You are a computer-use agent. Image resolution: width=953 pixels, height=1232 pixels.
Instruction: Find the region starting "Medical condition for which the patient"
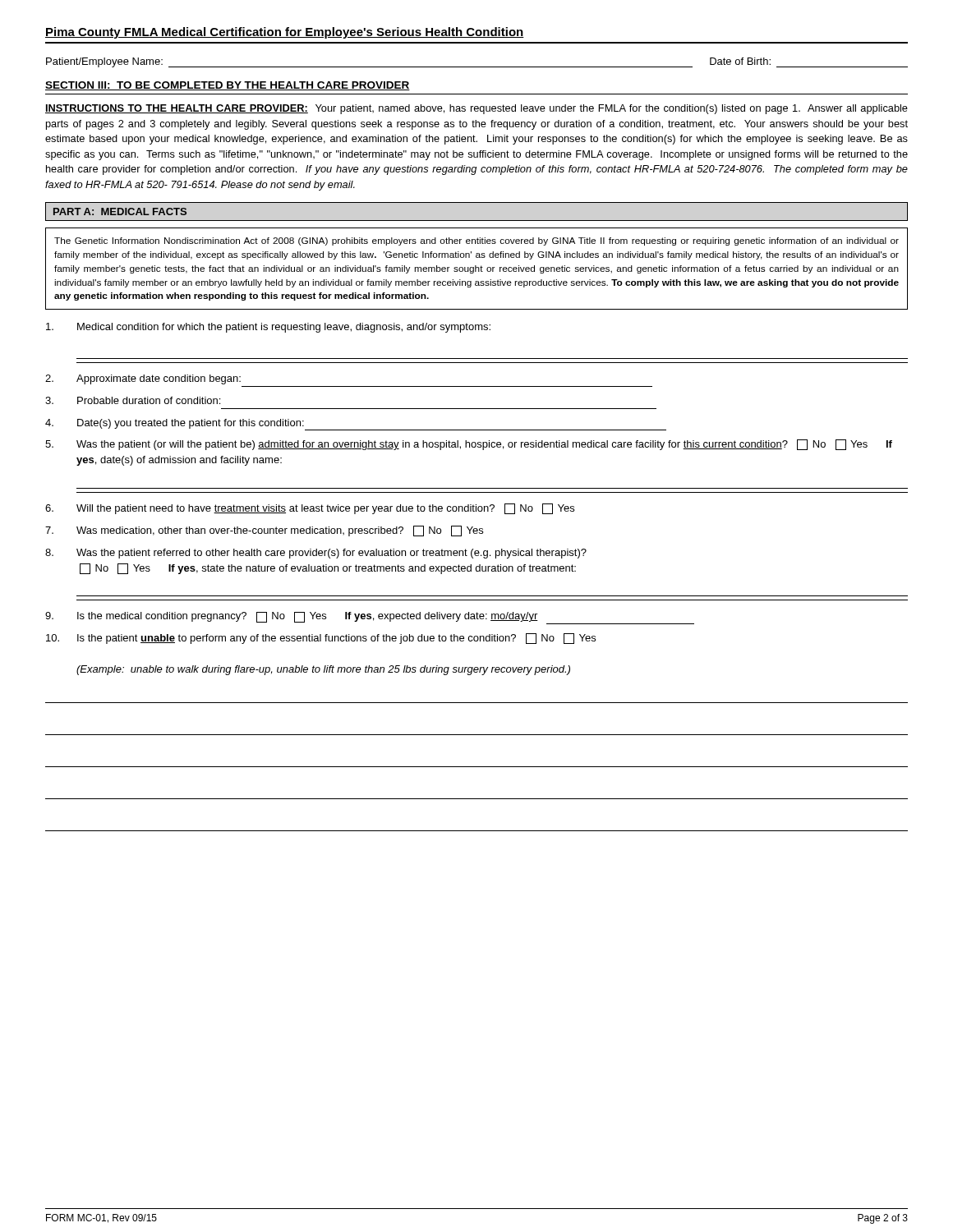(476, 339)
